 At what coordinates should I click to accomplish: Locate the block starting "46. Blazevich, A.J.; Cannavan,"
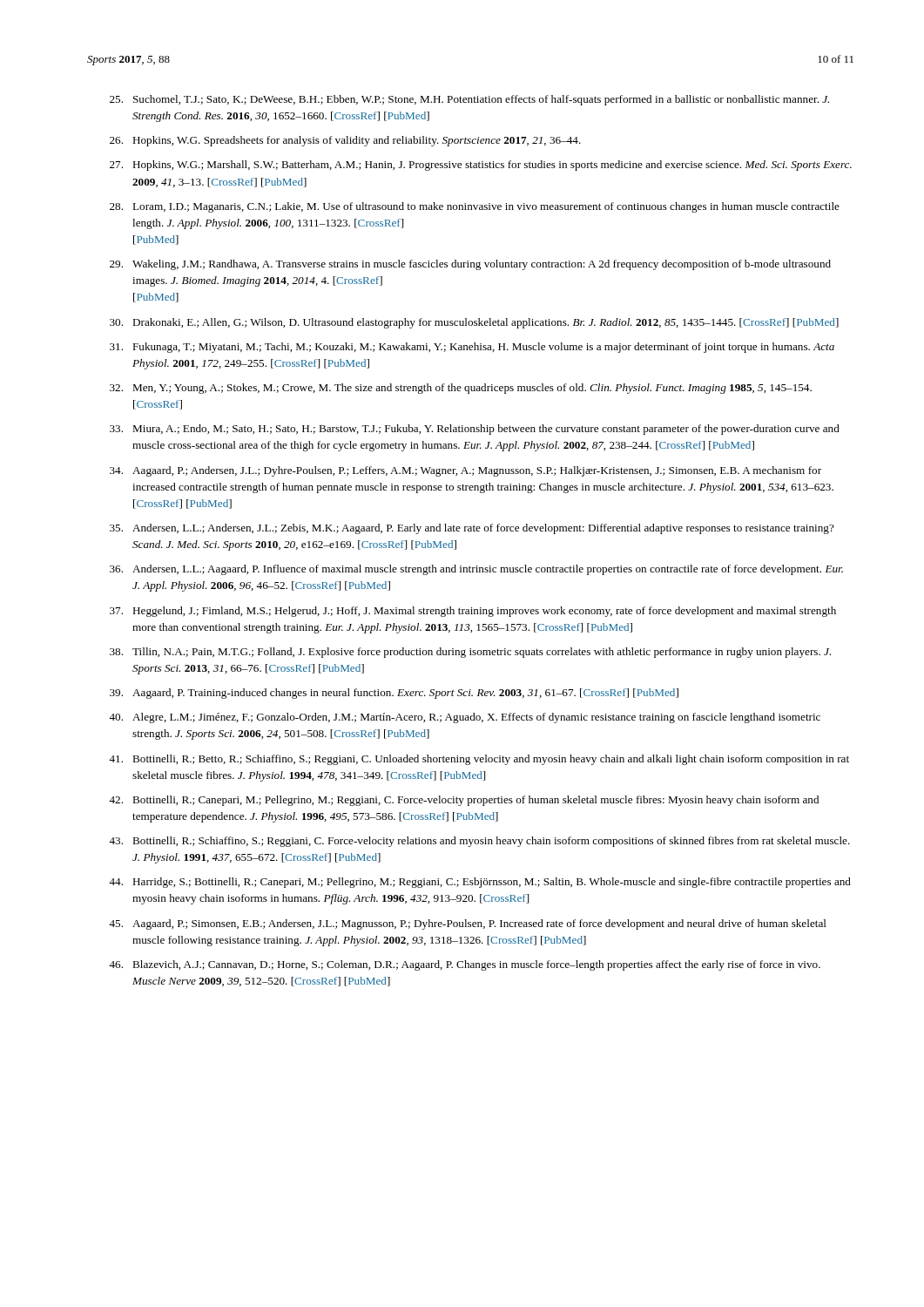[x=471, y=972]
